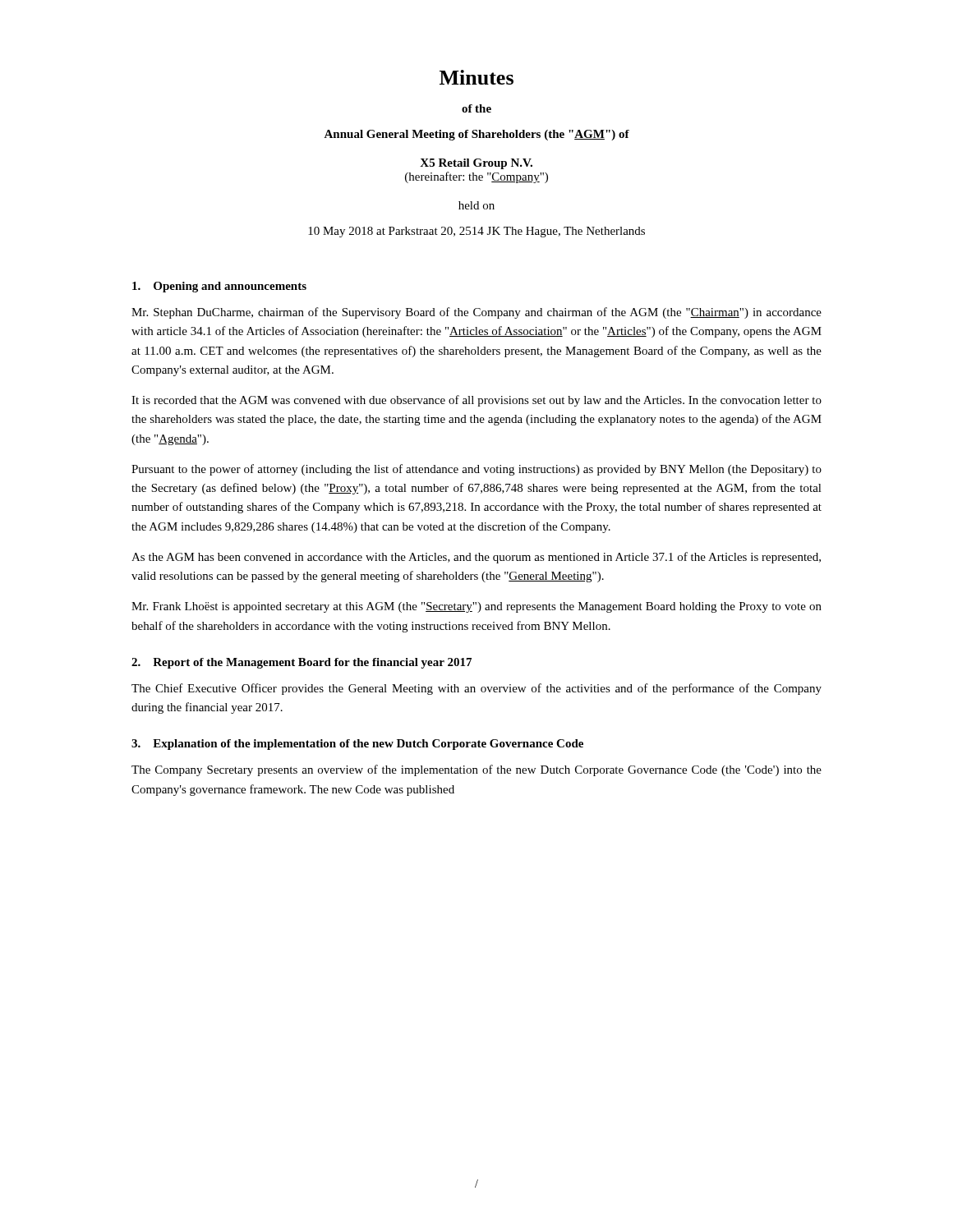953x1232 pixels.
Task: Where is the passage that starts "10 May 2018 at Parkstraat 20, 2514 JK"?
Action: point(476,231)
